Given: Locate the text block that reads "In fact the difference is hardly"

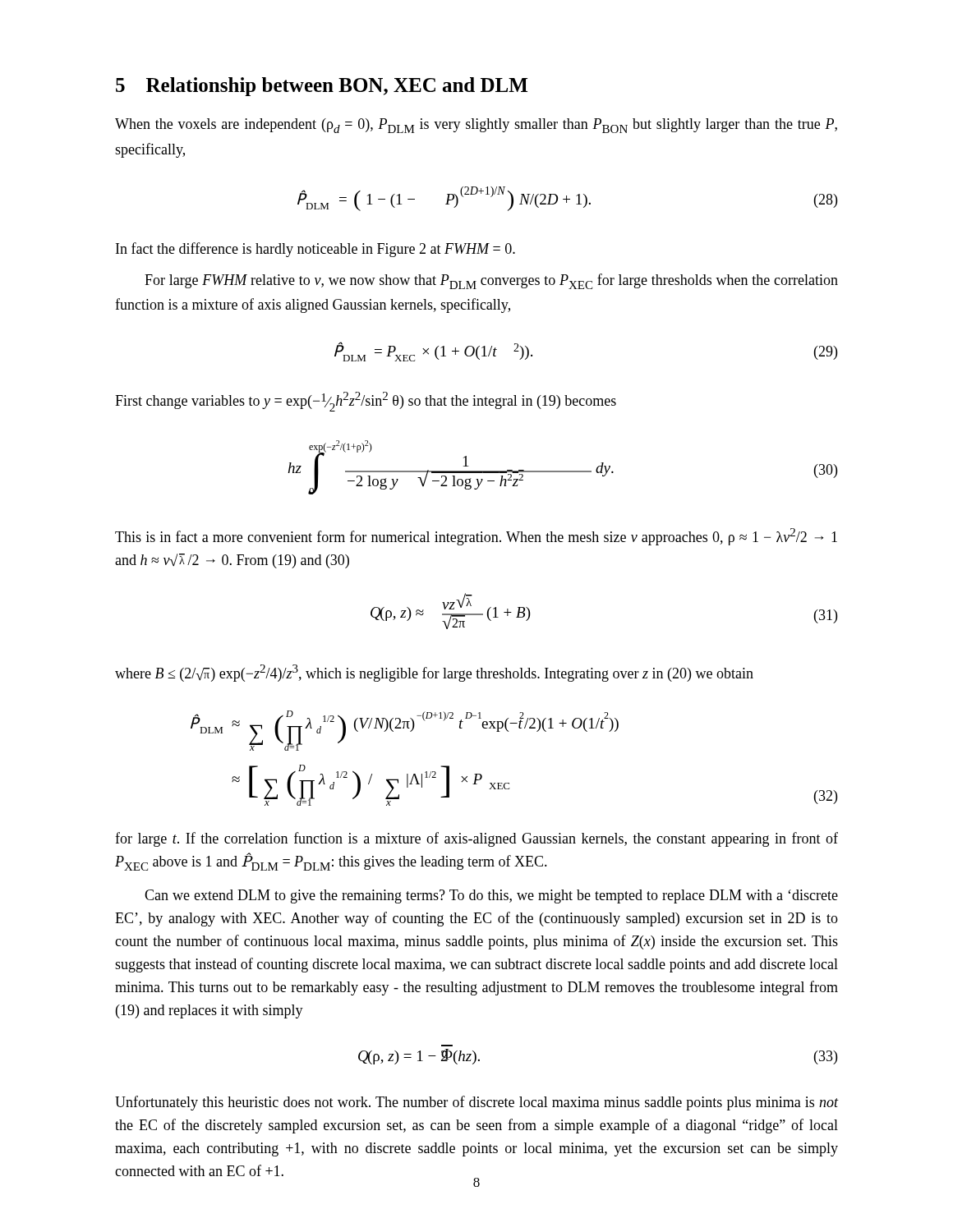Looking at the screenshot, I should [x=315, y=249].
